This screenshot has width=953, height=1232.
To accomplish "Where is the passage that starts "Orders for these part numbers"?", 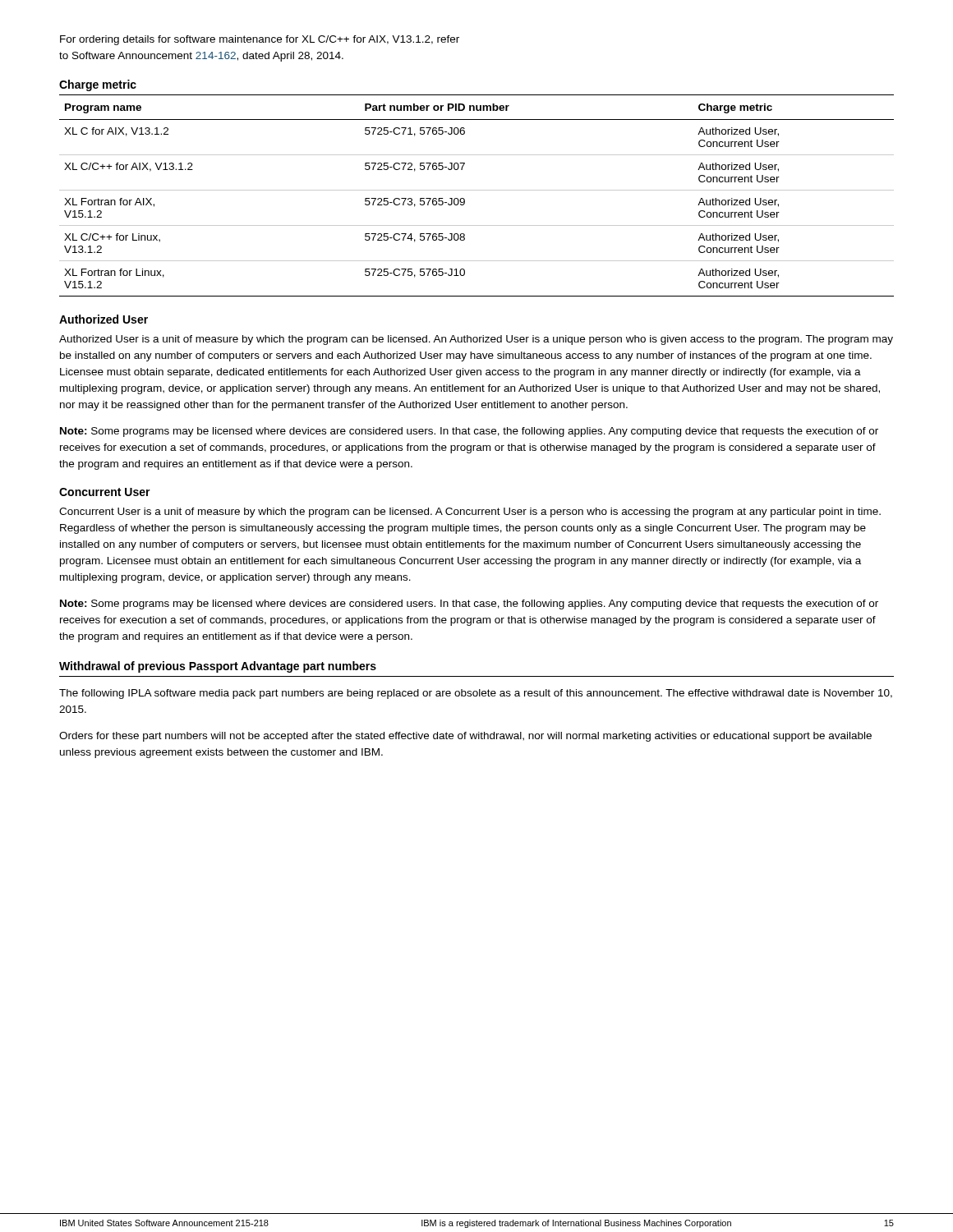I will [x=466, y=743].
